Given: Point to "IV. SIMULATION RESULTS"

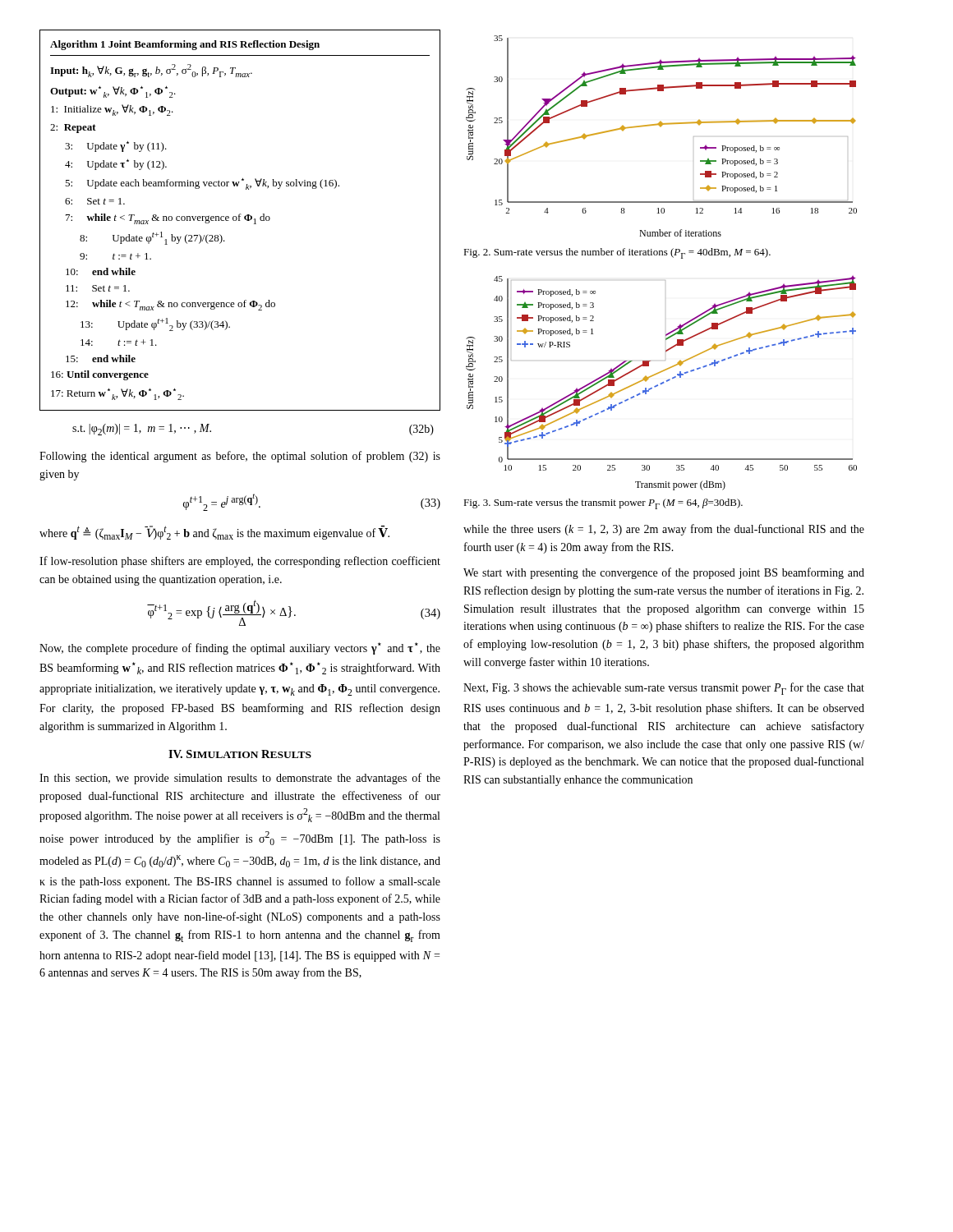Looking at the screenshot, I should coord(240,754).
